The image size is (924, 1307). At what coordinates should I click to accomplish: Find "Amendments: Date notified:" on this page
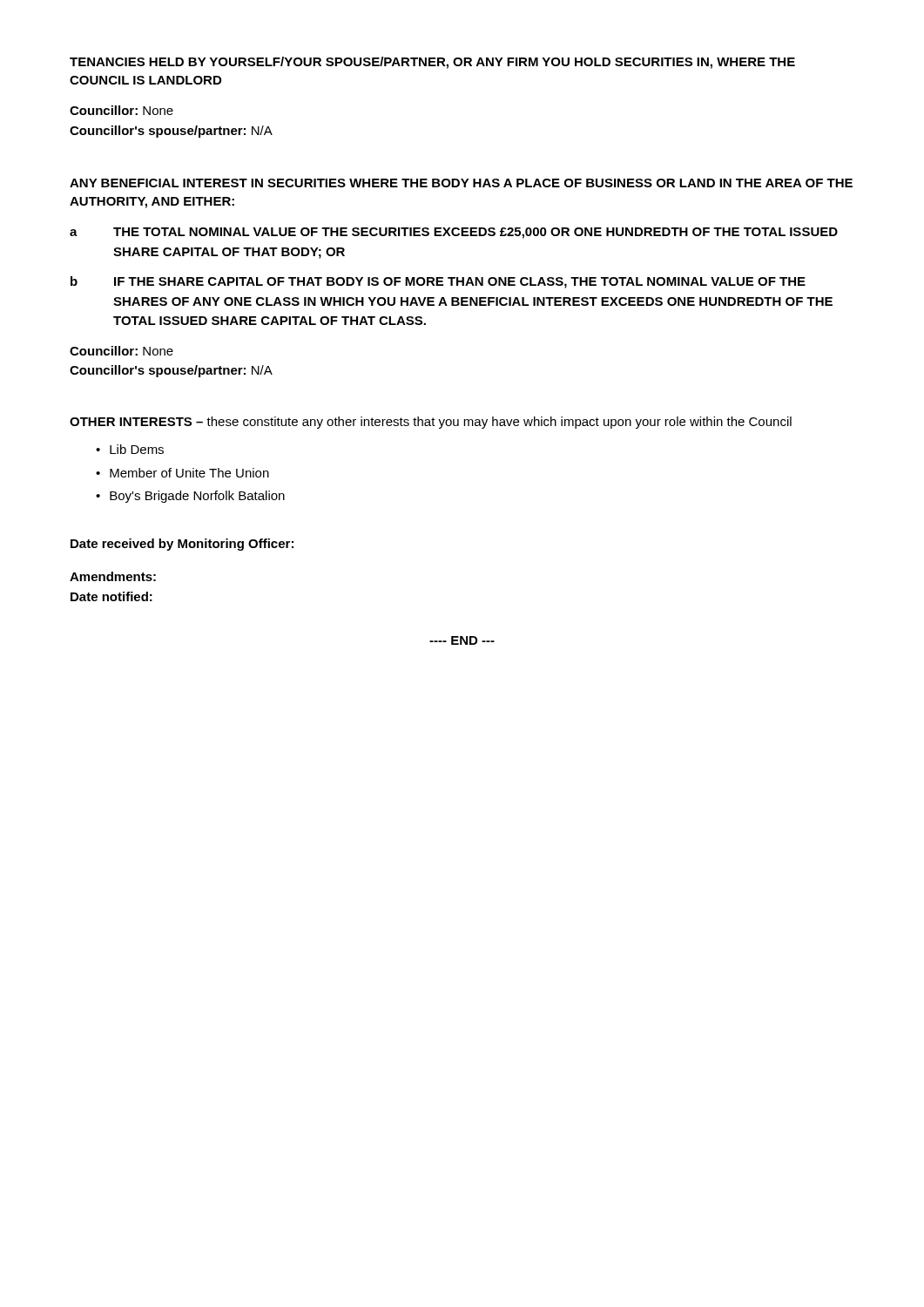pyautogui.click(x=113, y=586)
